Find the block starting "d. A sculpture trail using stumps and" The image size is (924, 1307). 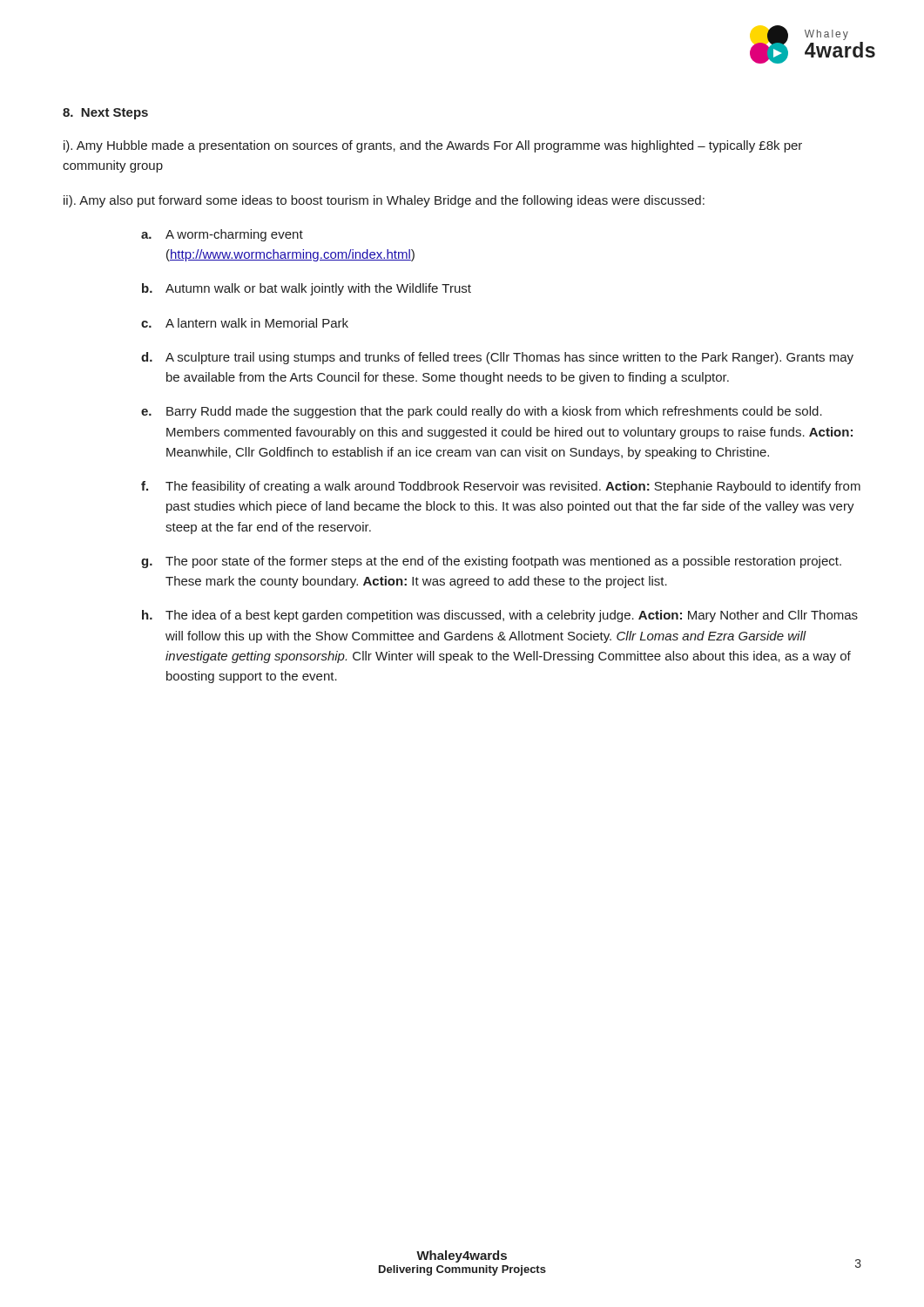pyautogui.click(x=501, y=367)
